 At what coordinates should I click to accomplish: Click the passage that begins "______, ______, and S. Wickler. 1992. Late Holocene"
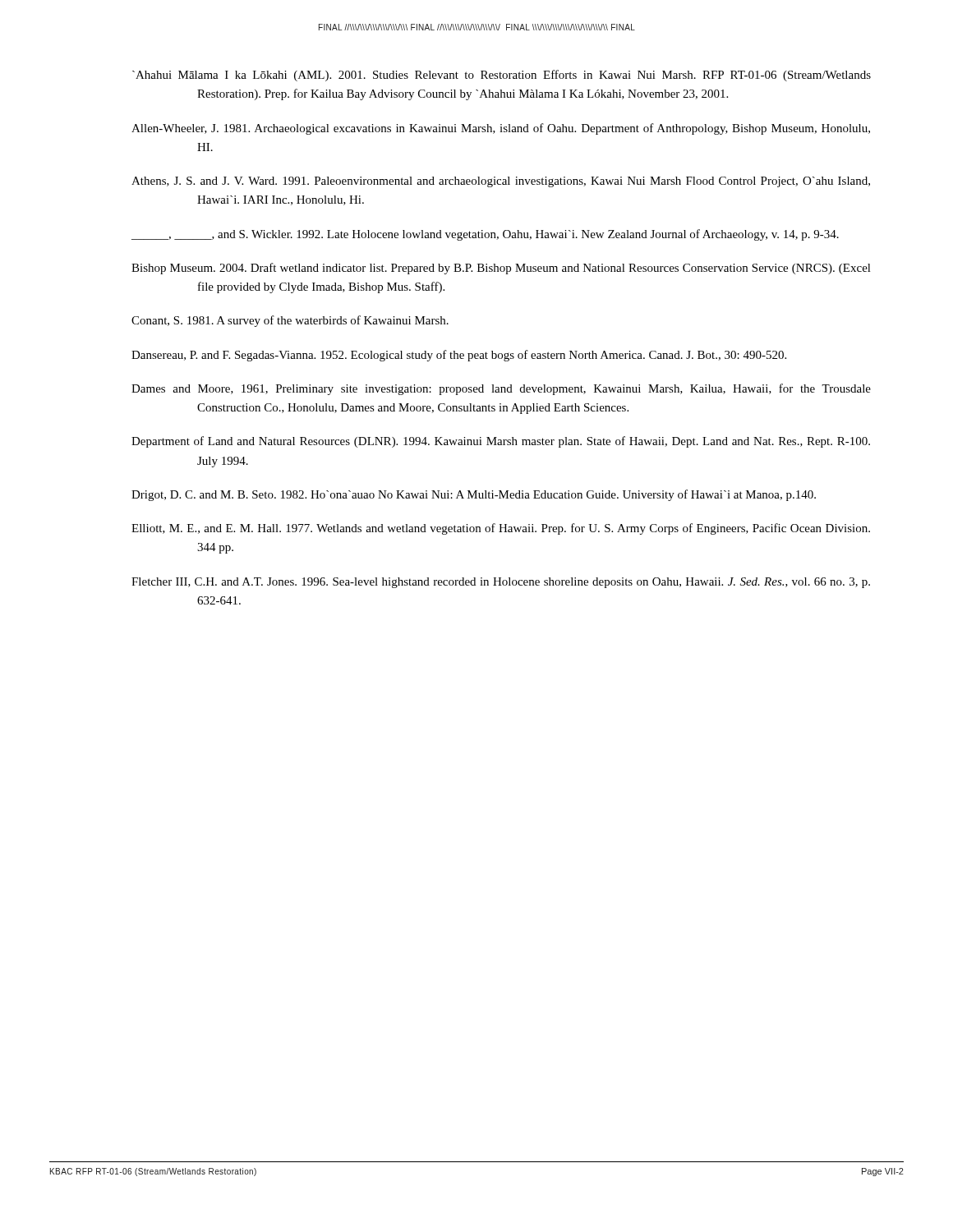click(x=501, y=234)
